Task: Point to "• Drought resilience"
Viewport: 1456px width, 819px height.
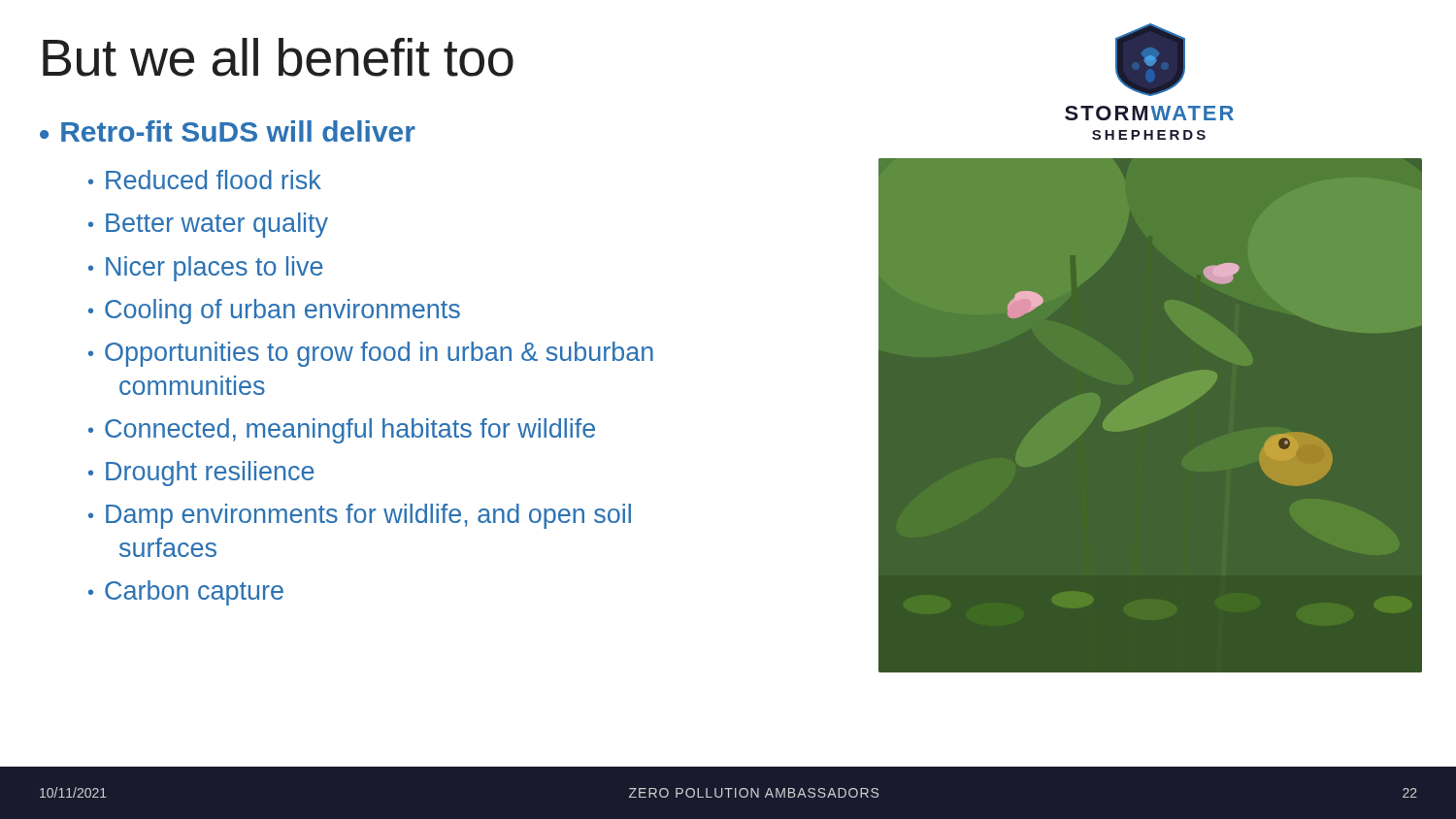Action: (x=201, y=472)
